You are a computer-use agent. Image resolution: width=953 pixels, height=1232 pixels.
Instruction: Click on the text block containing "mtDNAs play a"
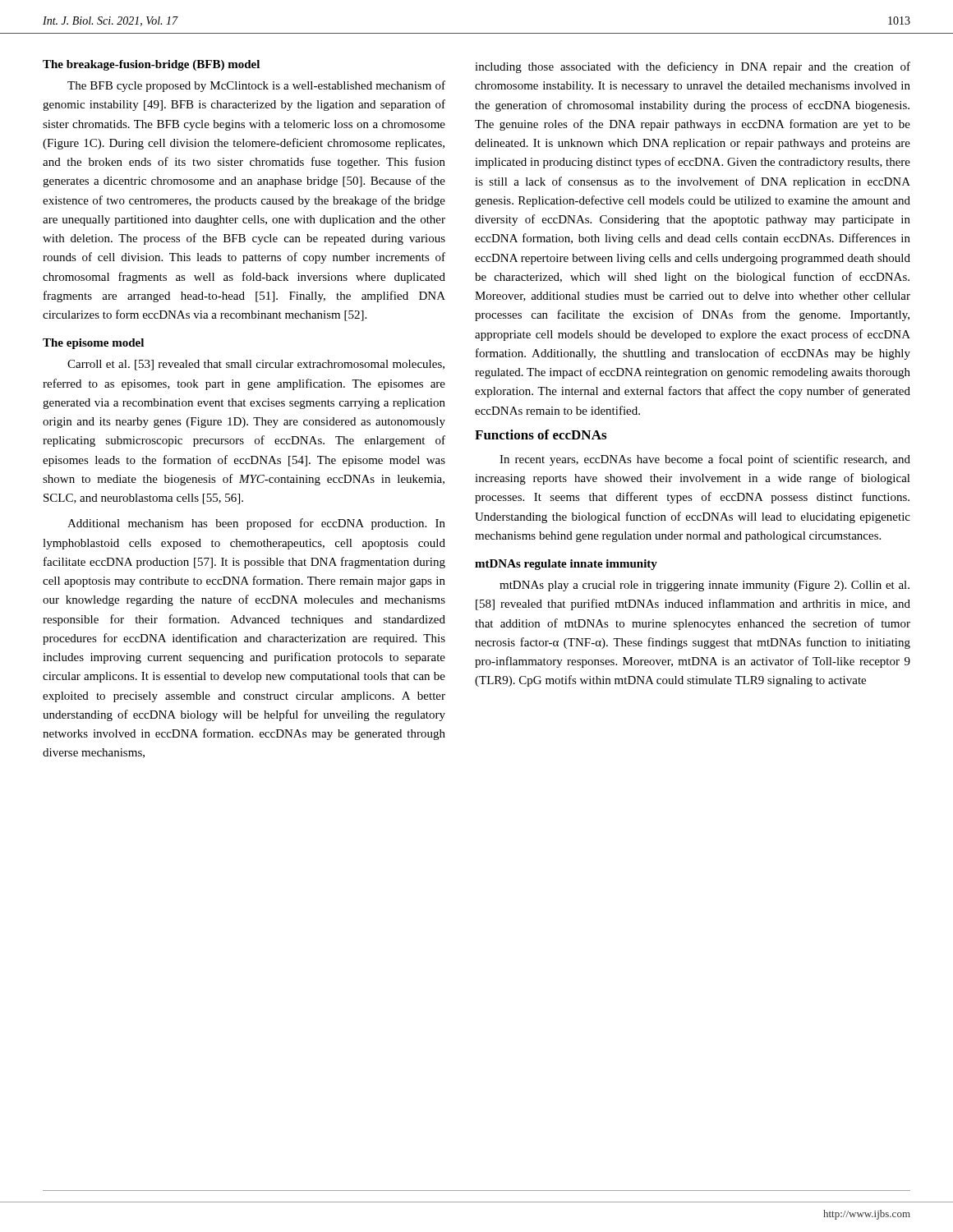point(693,633)
